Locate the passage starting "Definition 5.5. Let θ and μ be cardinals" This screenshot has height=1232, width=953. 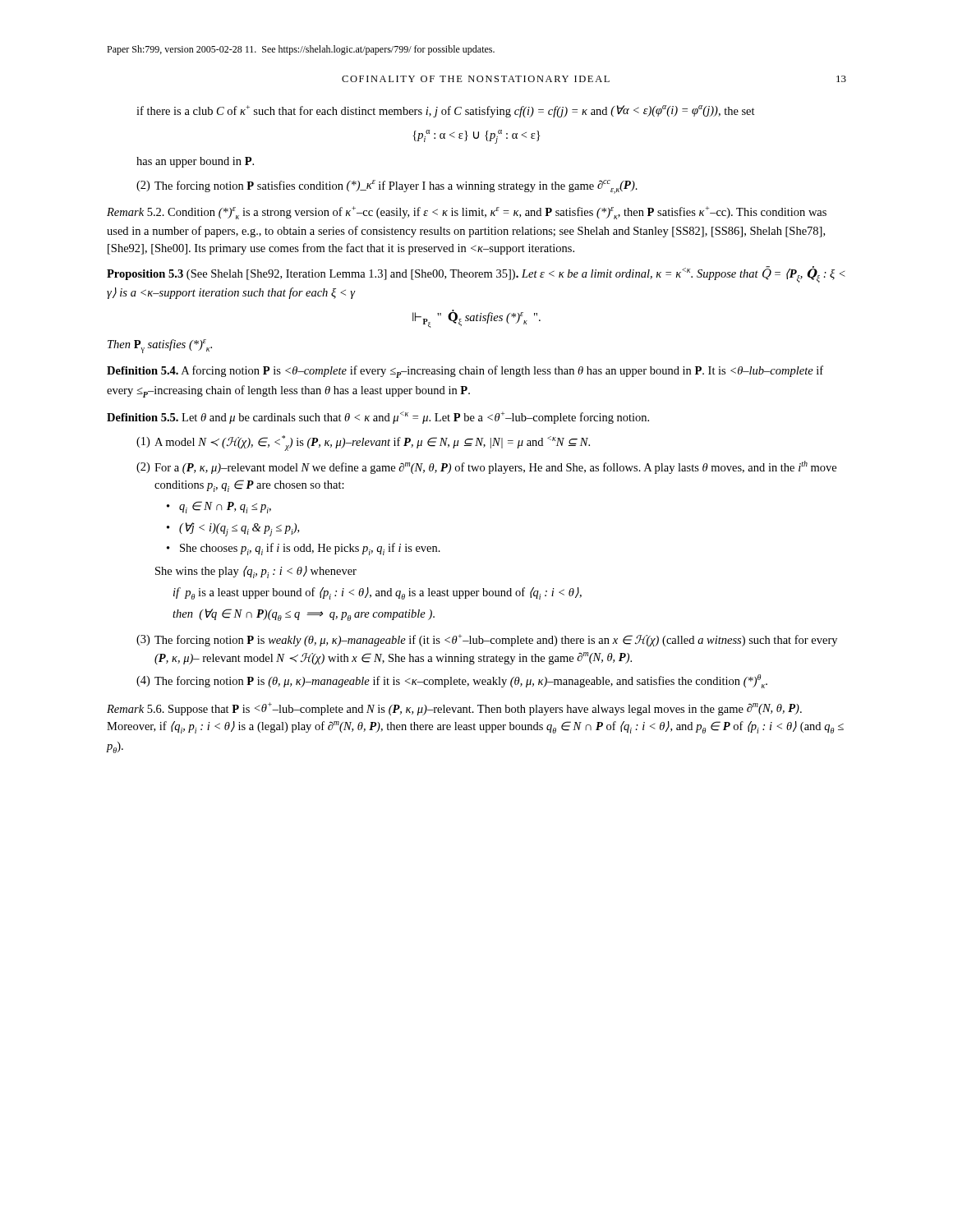pos(378,416)
